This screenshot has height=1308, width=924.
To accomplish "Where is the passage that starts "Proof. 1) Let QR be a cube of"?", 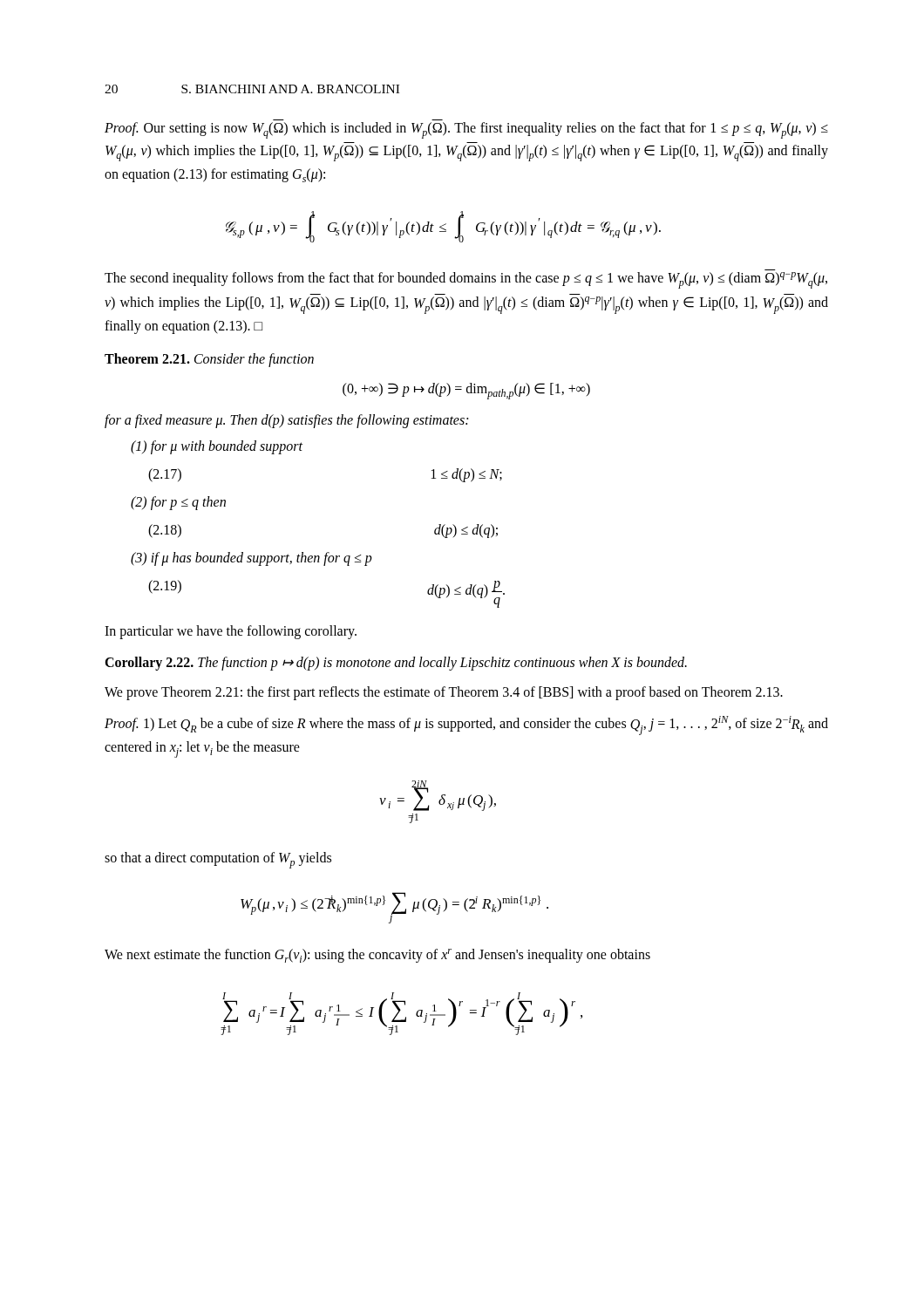I will click(466, 736).
